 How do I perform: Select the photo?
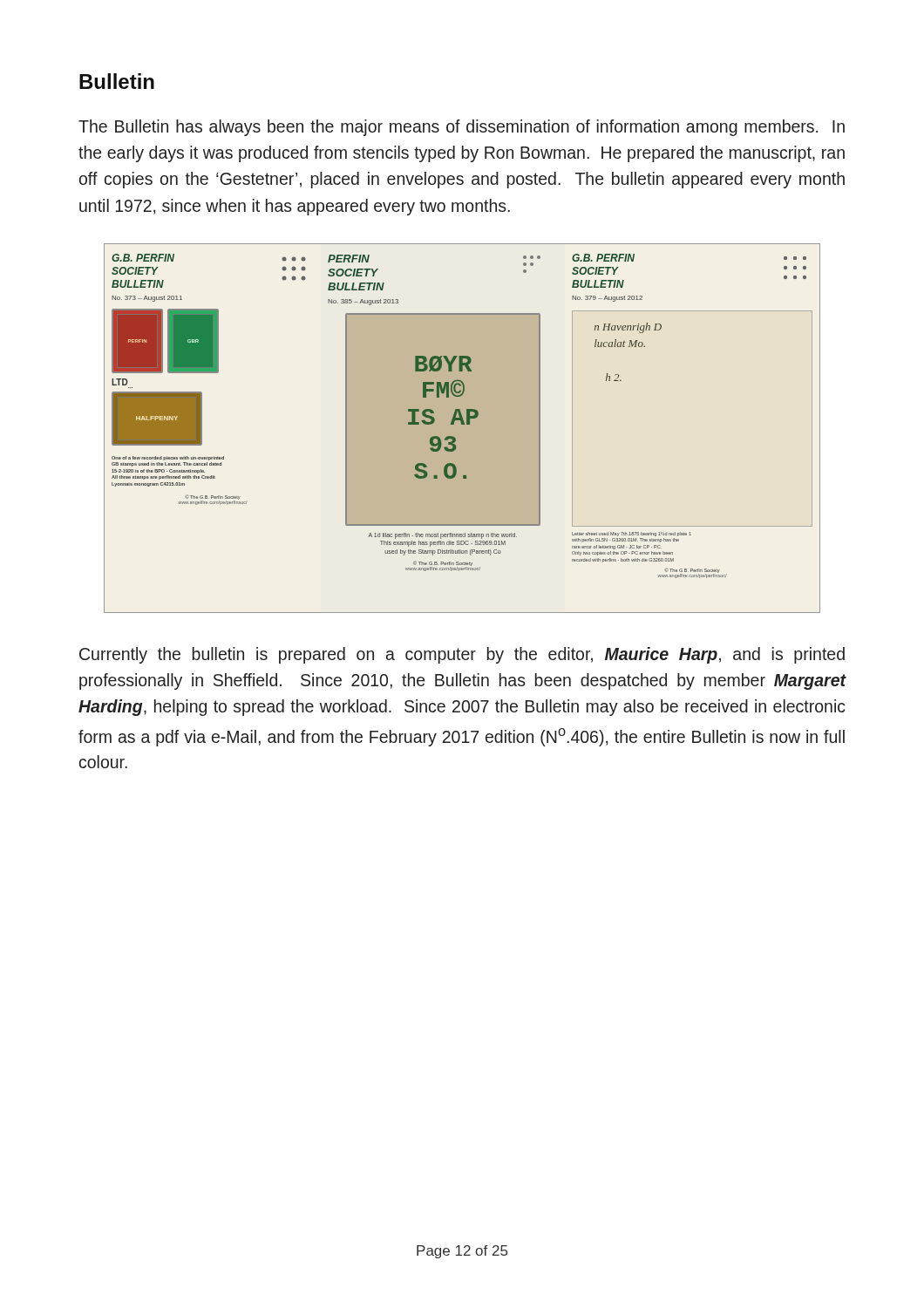pos(462,428)
